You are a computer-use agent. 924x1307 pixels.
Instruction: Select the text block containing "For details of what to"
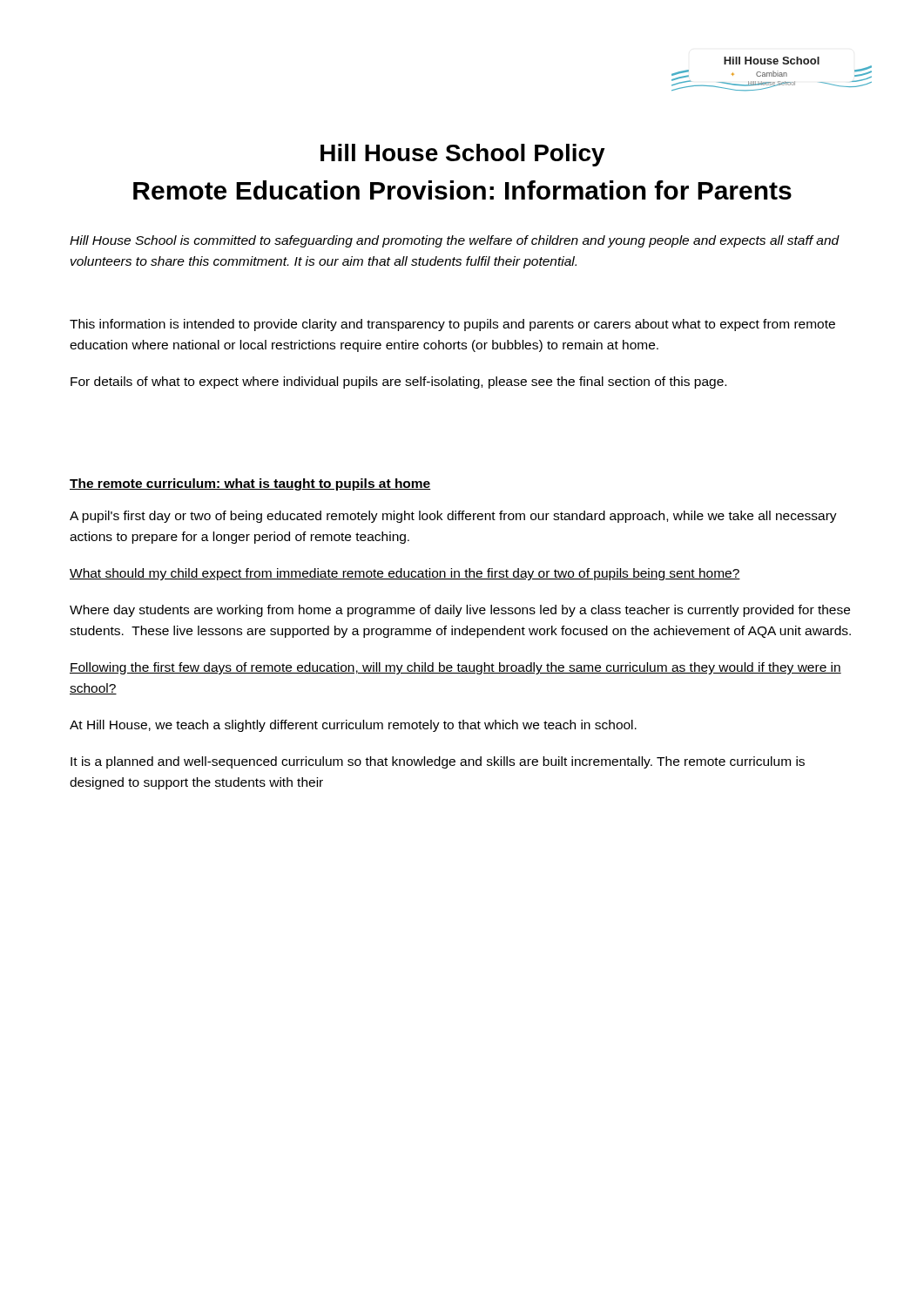(x=399, y=381)
